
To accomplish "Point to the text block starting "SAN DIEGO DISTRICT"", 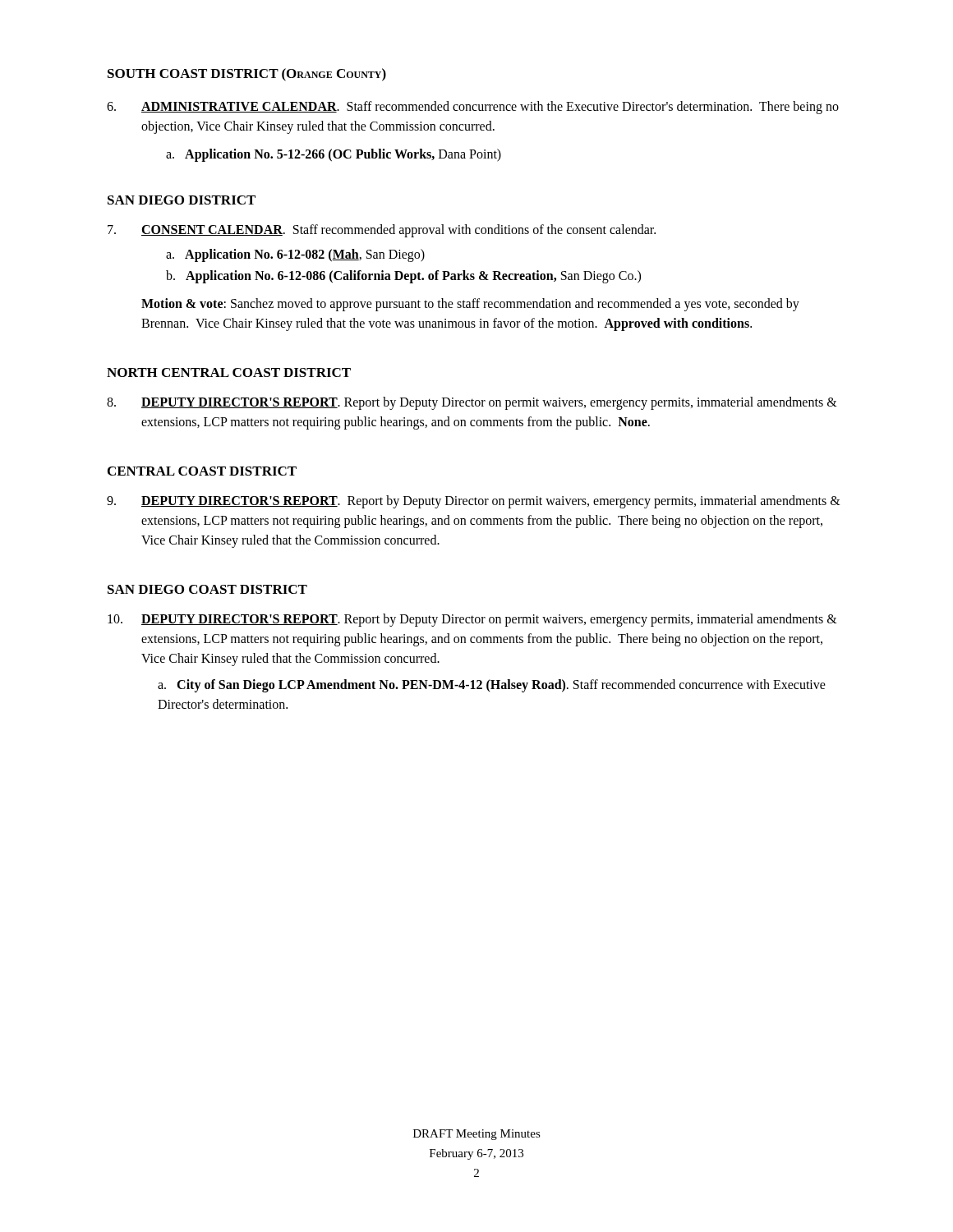I will 181,200.
